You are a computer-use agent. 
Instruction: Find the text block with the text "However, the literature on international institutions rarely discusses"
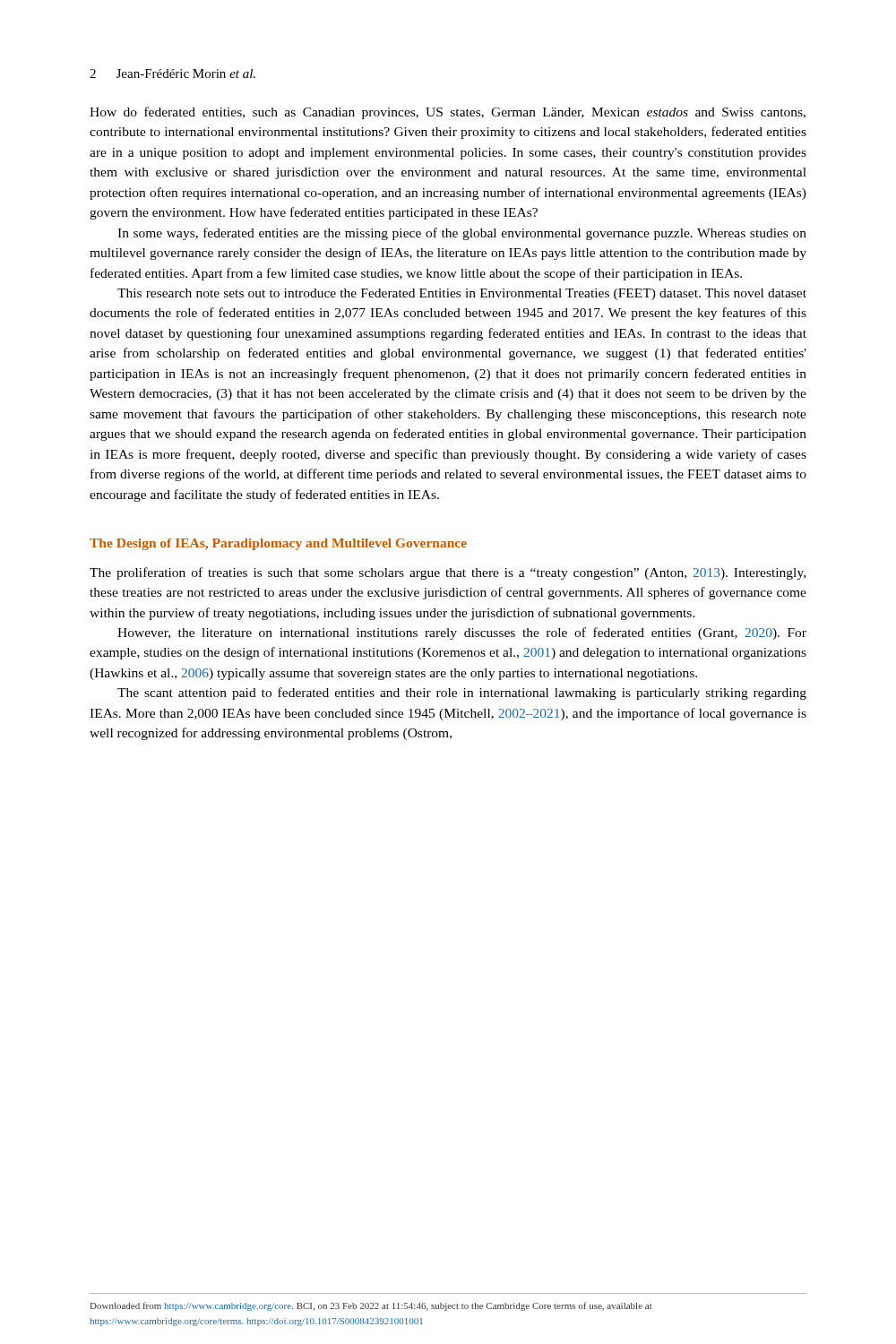coord(448,653)
